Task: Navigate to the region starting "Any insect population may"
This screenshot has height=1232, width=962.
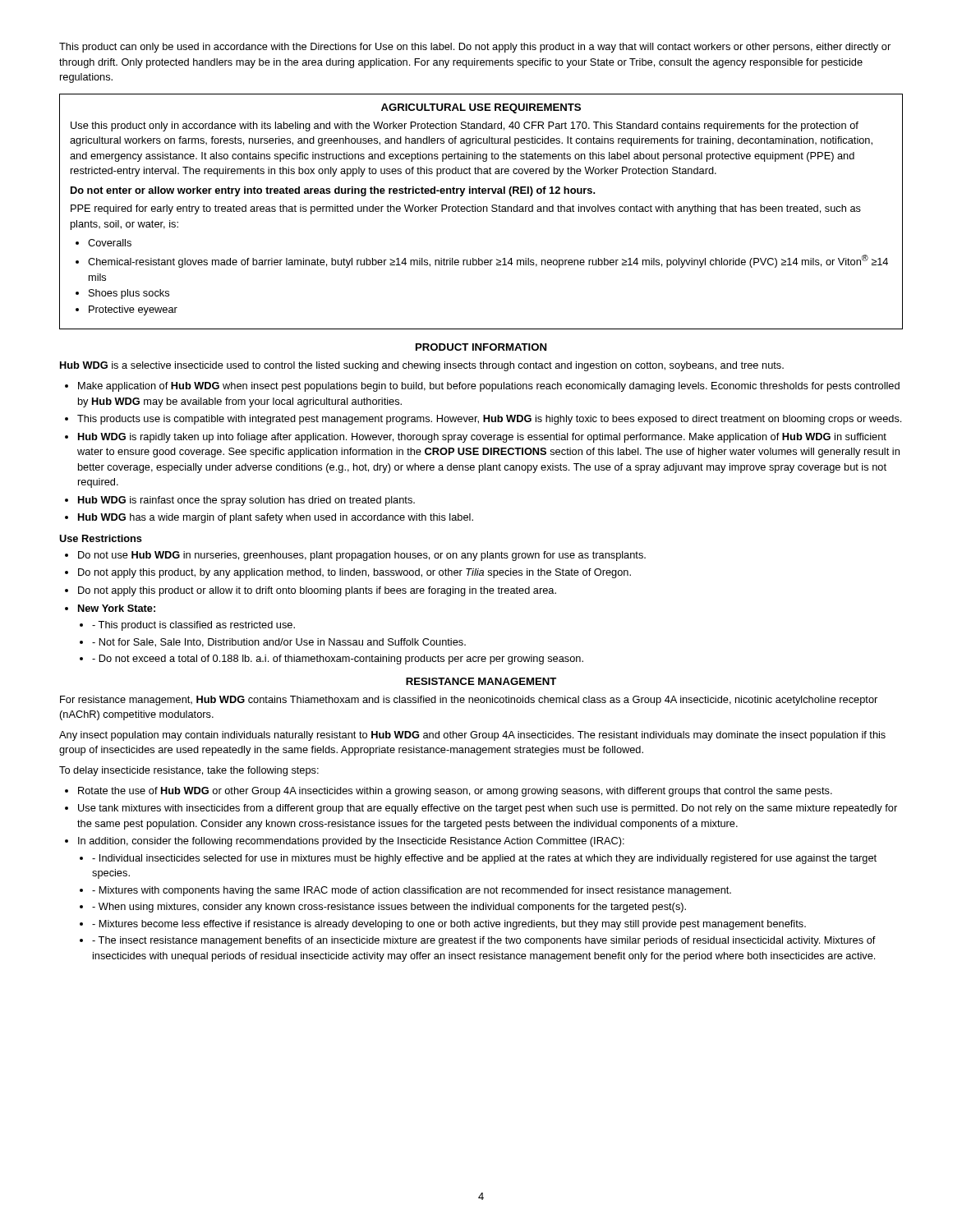Action: 472,742
